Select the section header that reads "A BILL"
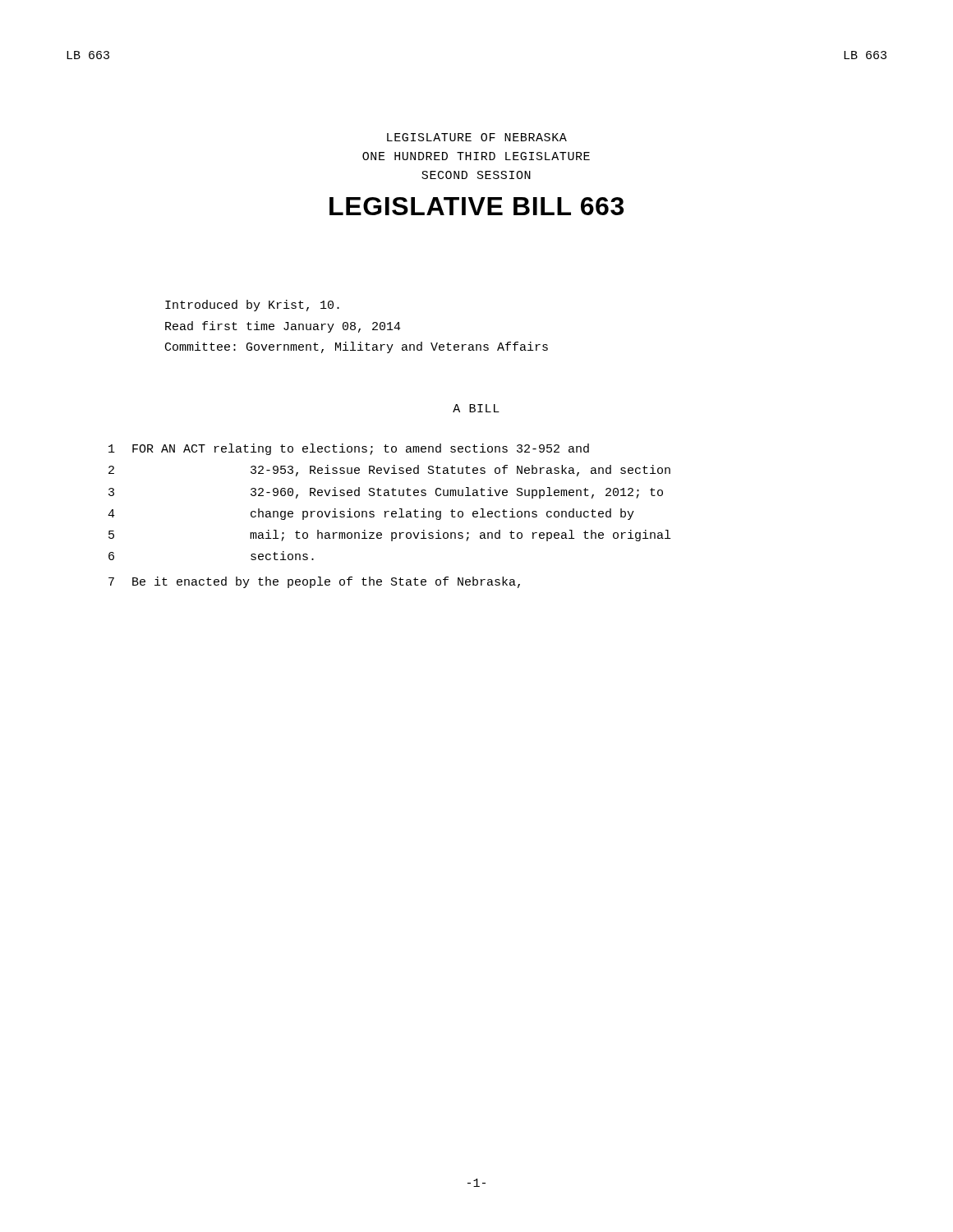Image resolution: width=953 pixels, height=1232 pixels. 476,409
